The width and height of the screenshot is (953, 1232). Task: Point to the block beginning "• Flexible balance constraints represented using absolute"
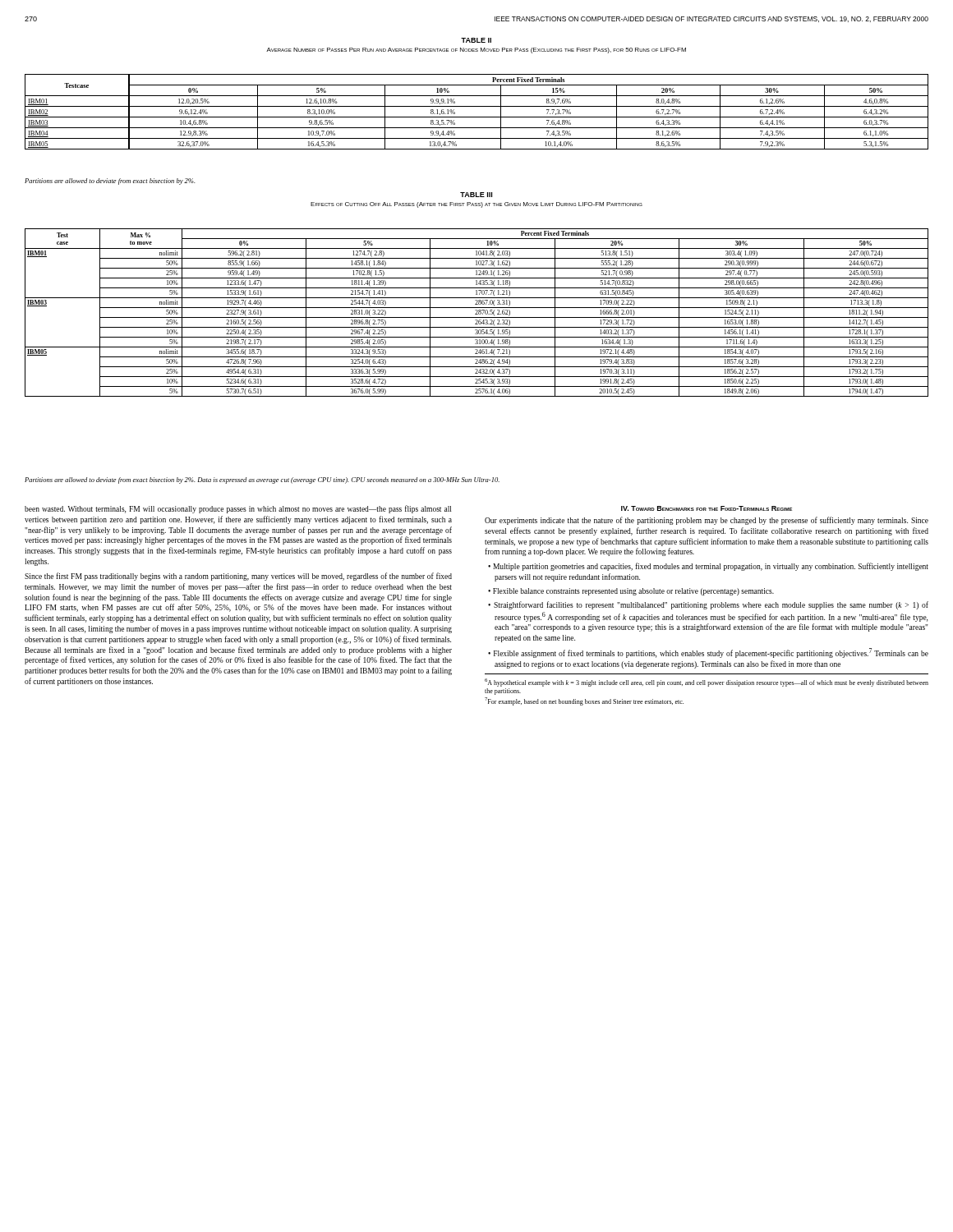pyautogui.click(x=631, y=591)
